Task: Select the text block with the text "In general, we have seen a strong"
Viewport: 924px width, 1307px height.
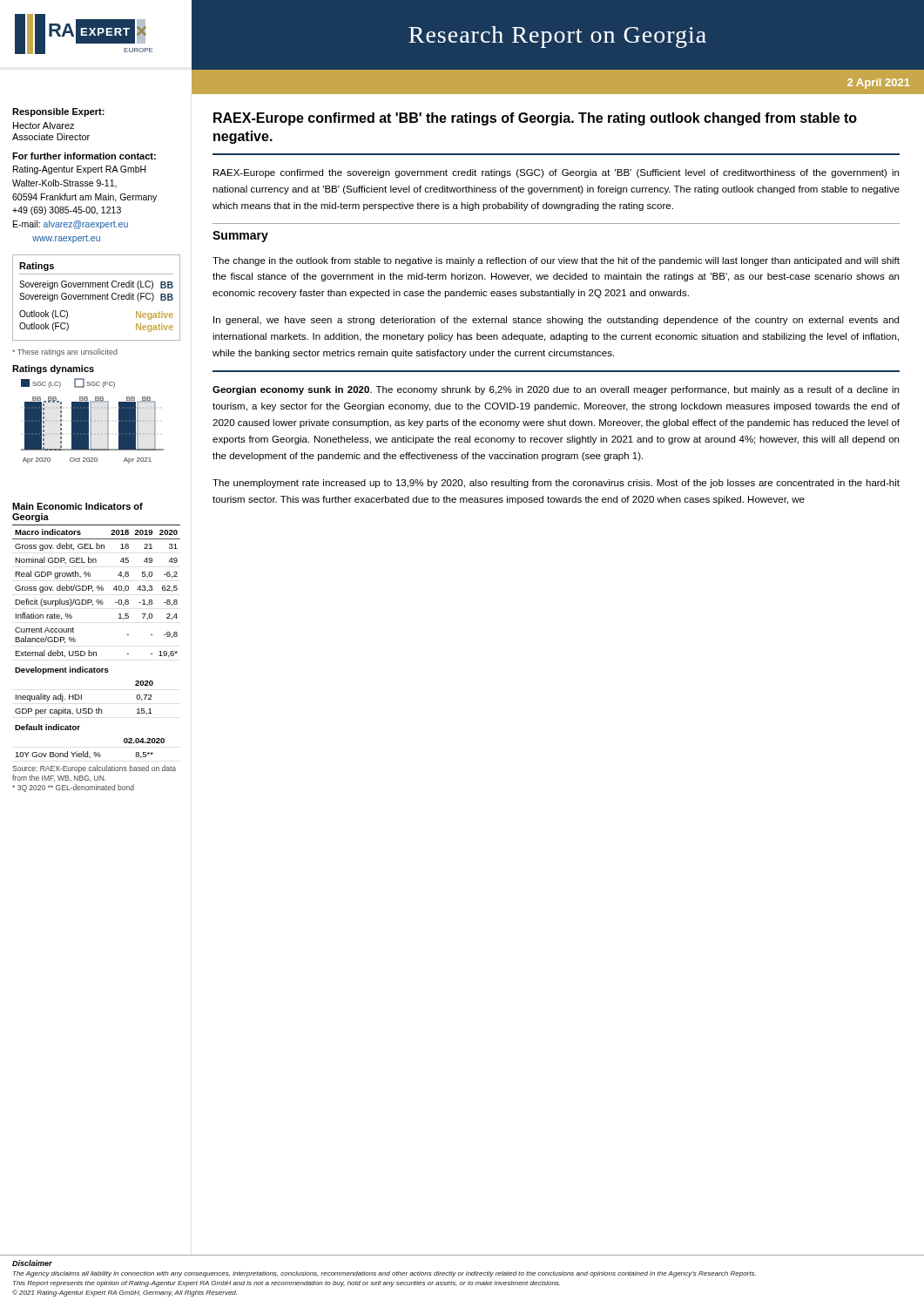Action: coord(556,337)
